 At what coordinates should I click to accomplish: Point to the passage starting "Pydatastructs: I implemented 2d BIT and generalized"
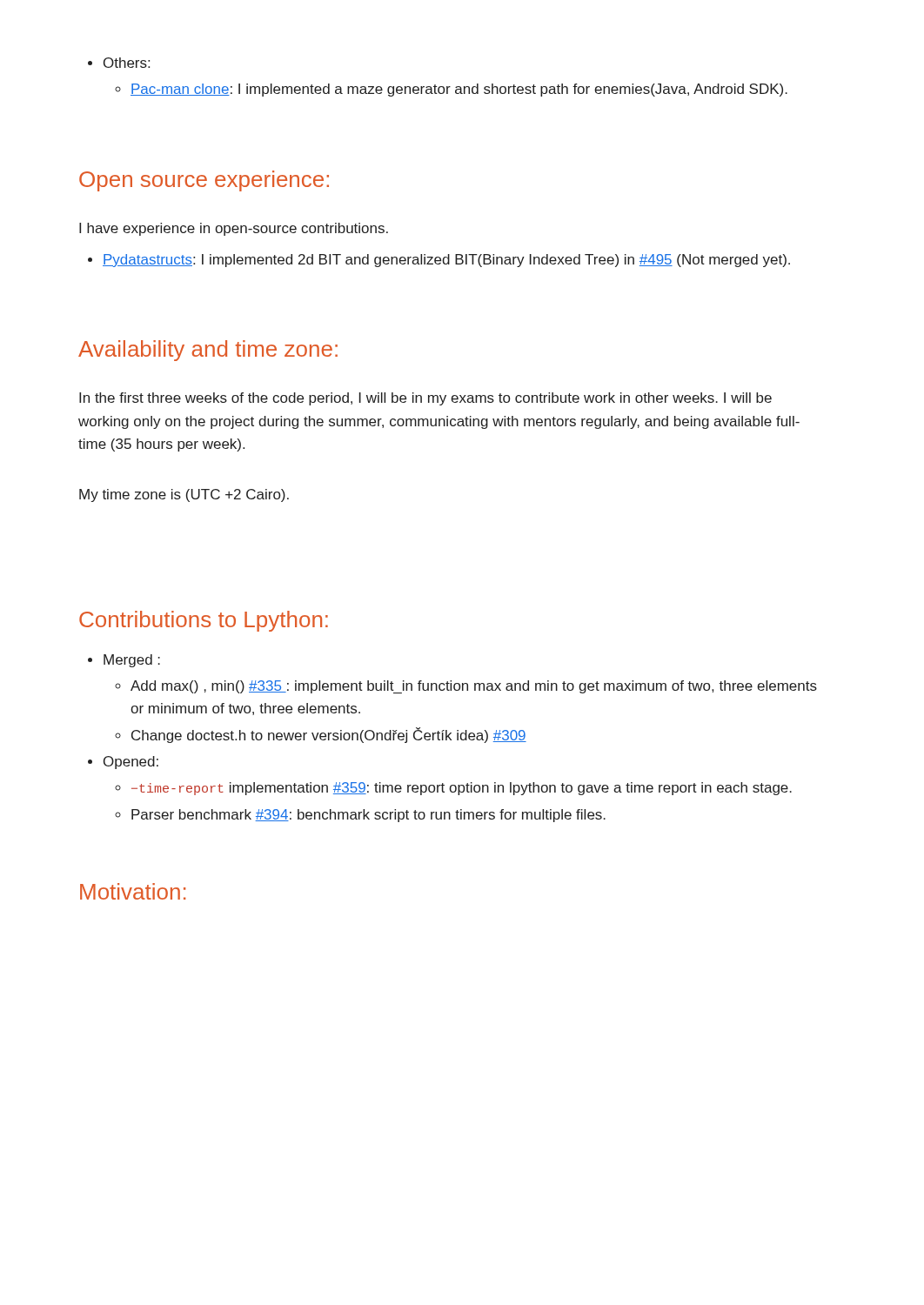[x=452, y=260]
